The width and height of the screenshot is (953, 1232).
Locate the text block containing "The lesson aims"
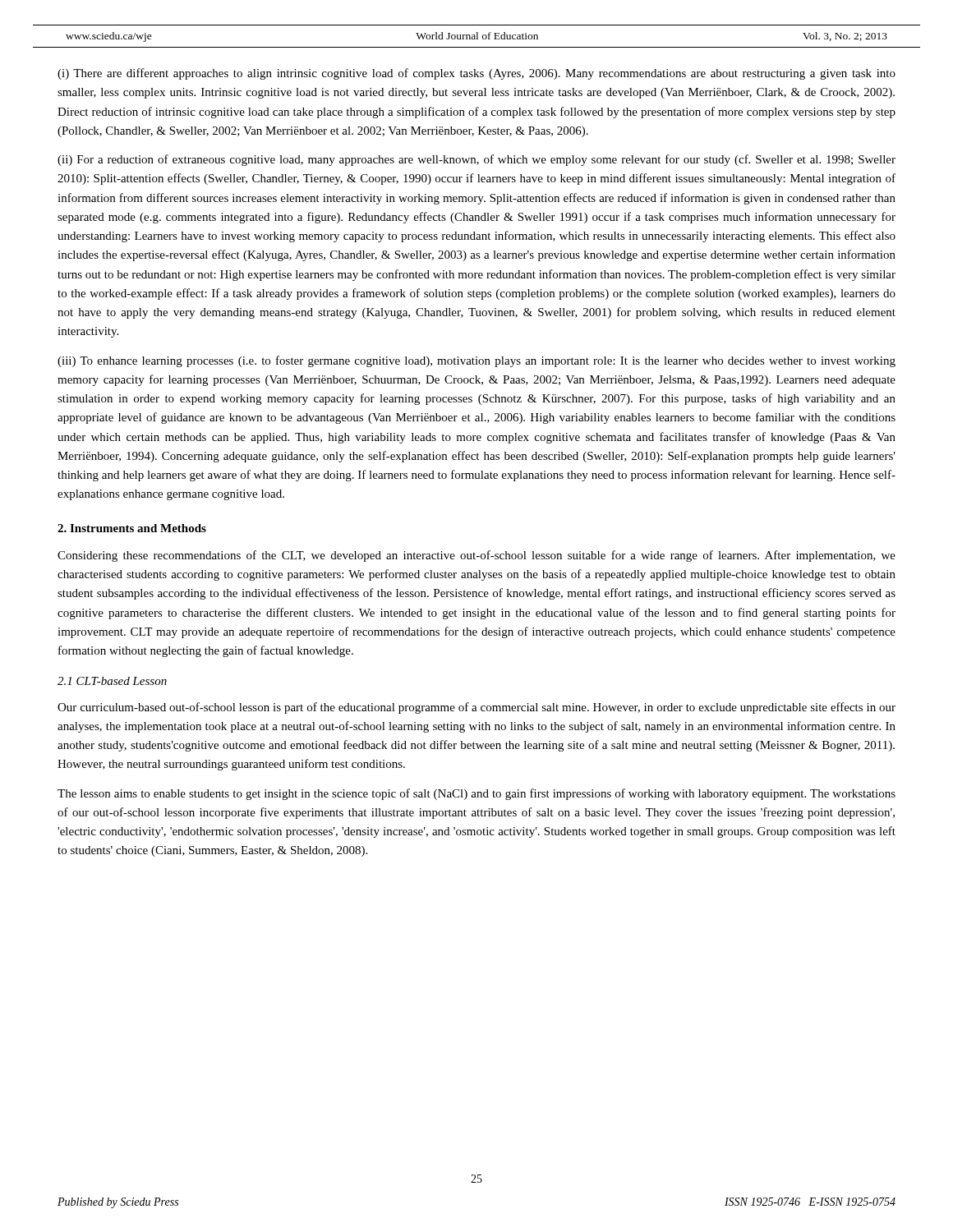pyautogui.click(x=476, y=822)
